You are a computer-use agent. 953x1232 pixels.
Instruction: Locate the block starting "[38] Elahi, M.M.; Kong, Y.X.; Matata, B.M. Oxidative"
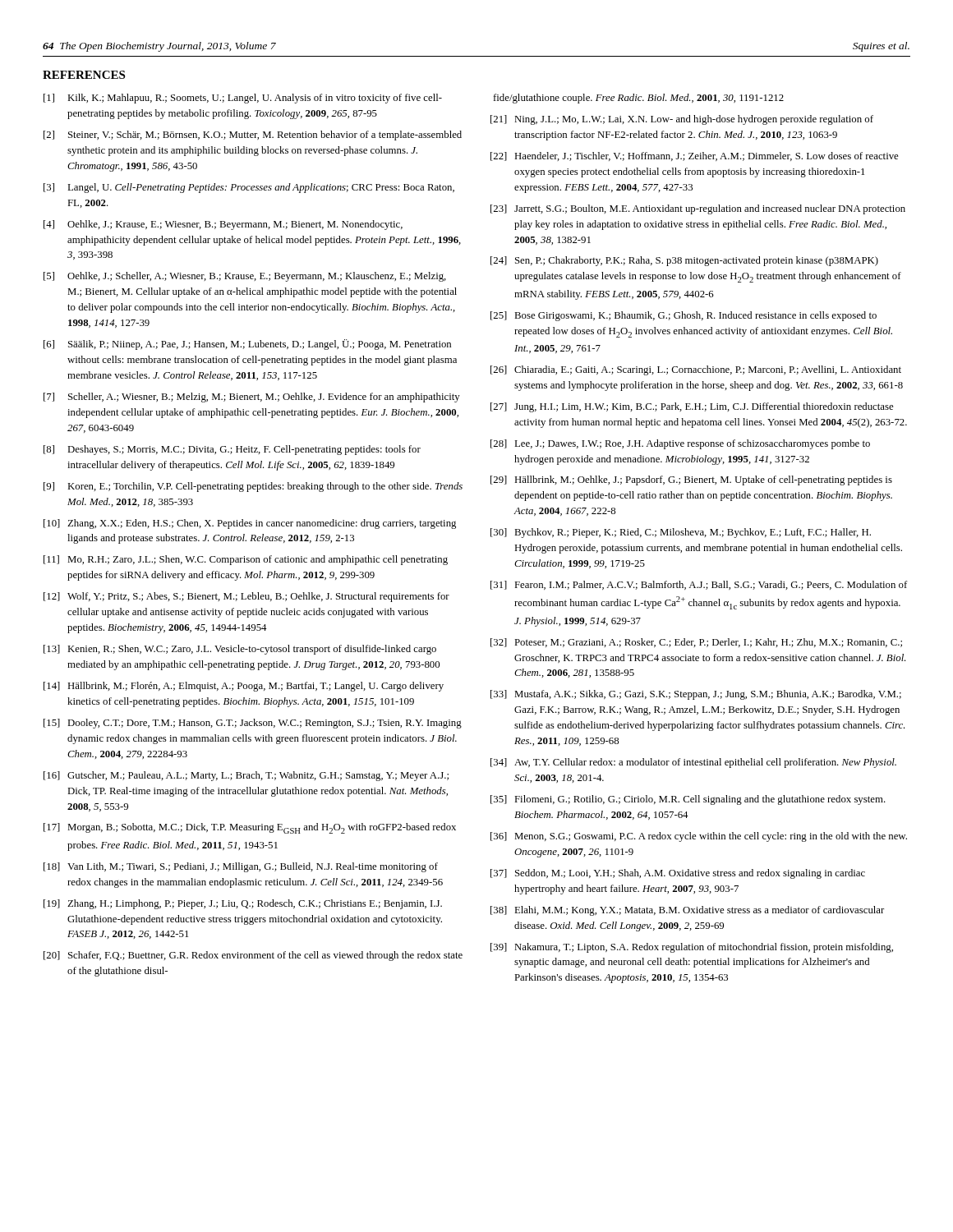click(700, 918)
